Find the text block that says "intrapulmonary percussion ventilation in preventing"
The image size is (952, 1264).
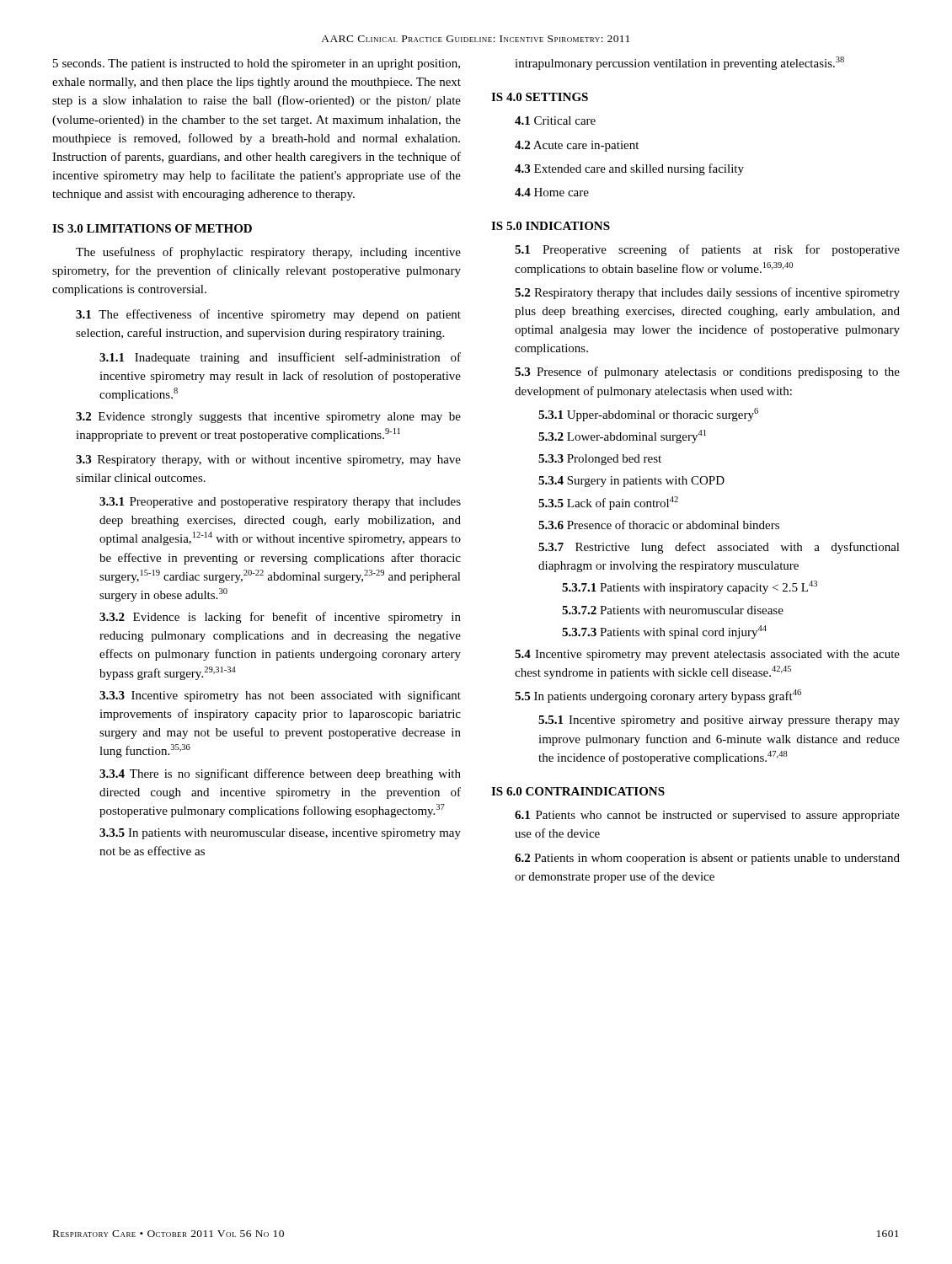point(680,62)
